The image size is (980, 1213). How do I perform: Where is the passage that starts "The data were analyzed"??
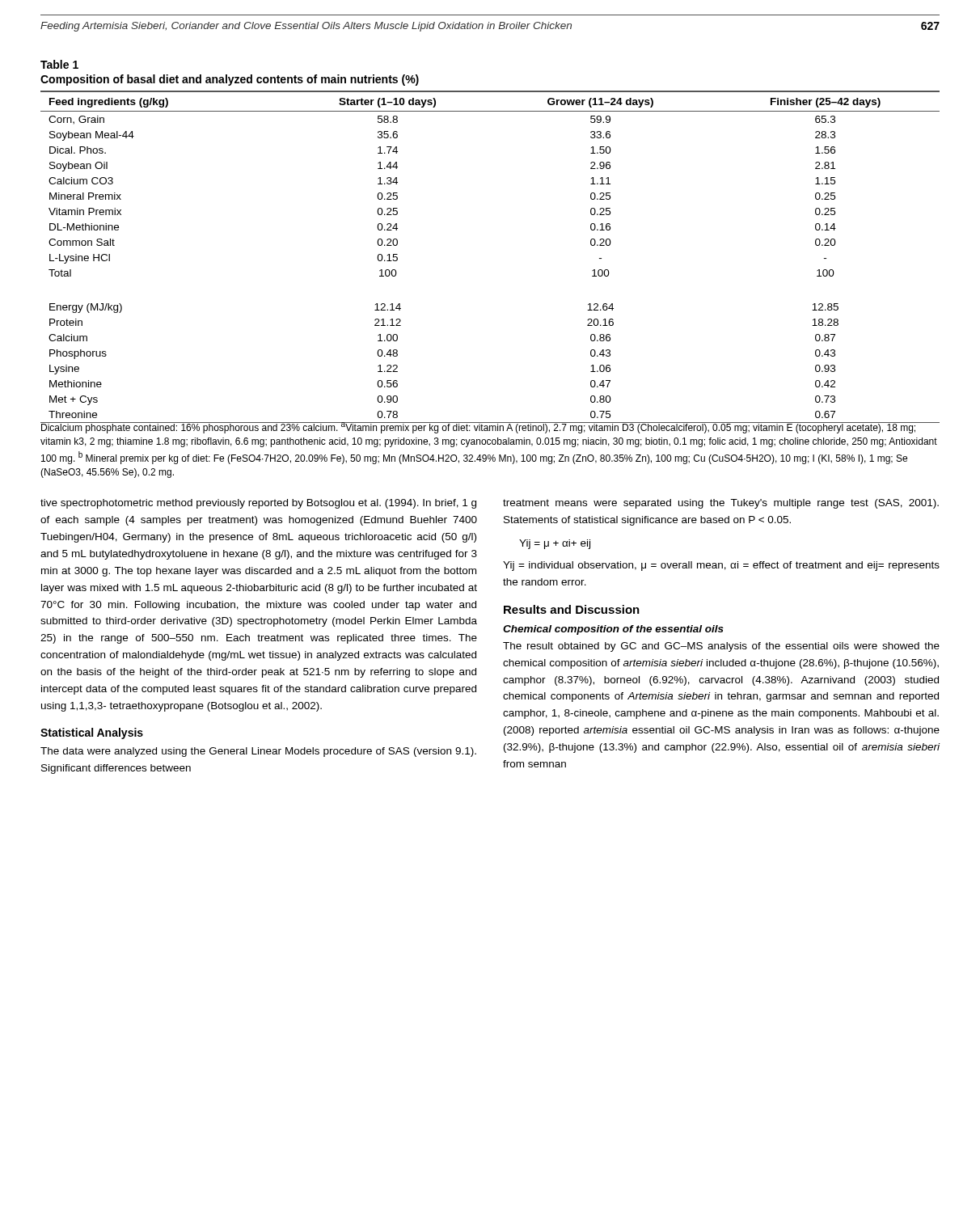pyautogui.click(x=259, y=759)
